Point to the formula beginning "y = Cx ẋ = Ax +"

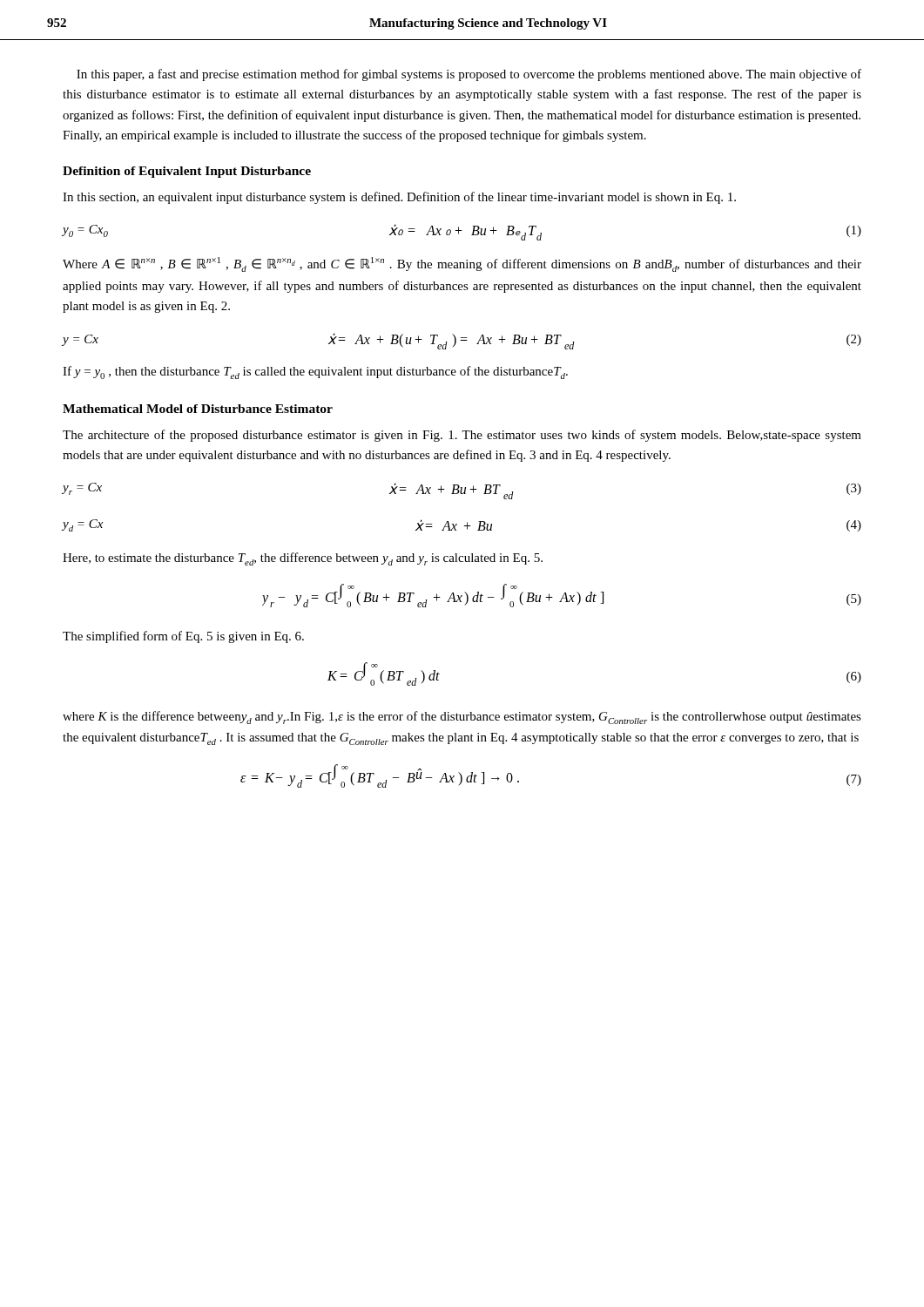tap(462, 339)
